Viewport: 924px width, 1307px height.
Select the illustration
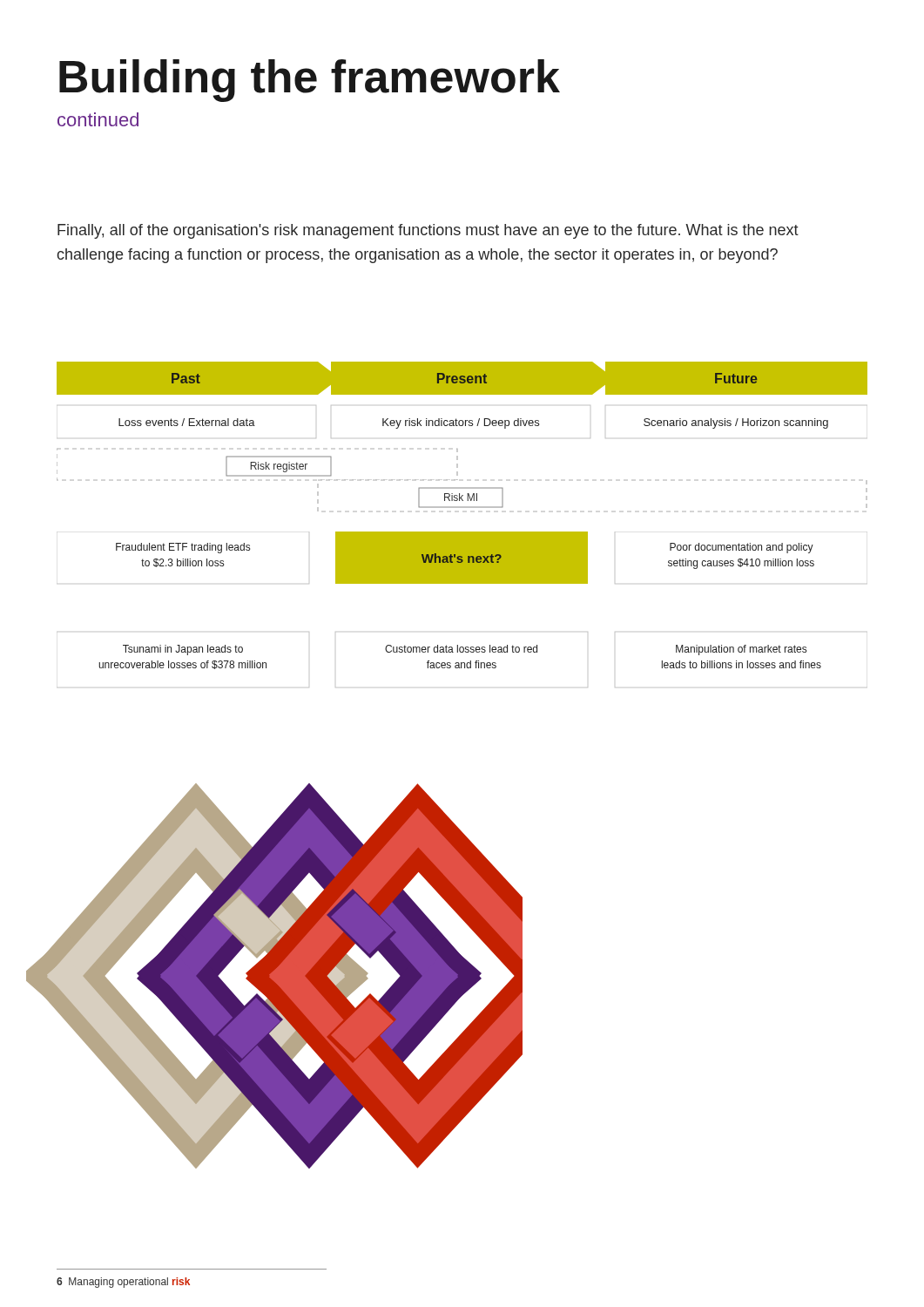click(x=274, y=976)
